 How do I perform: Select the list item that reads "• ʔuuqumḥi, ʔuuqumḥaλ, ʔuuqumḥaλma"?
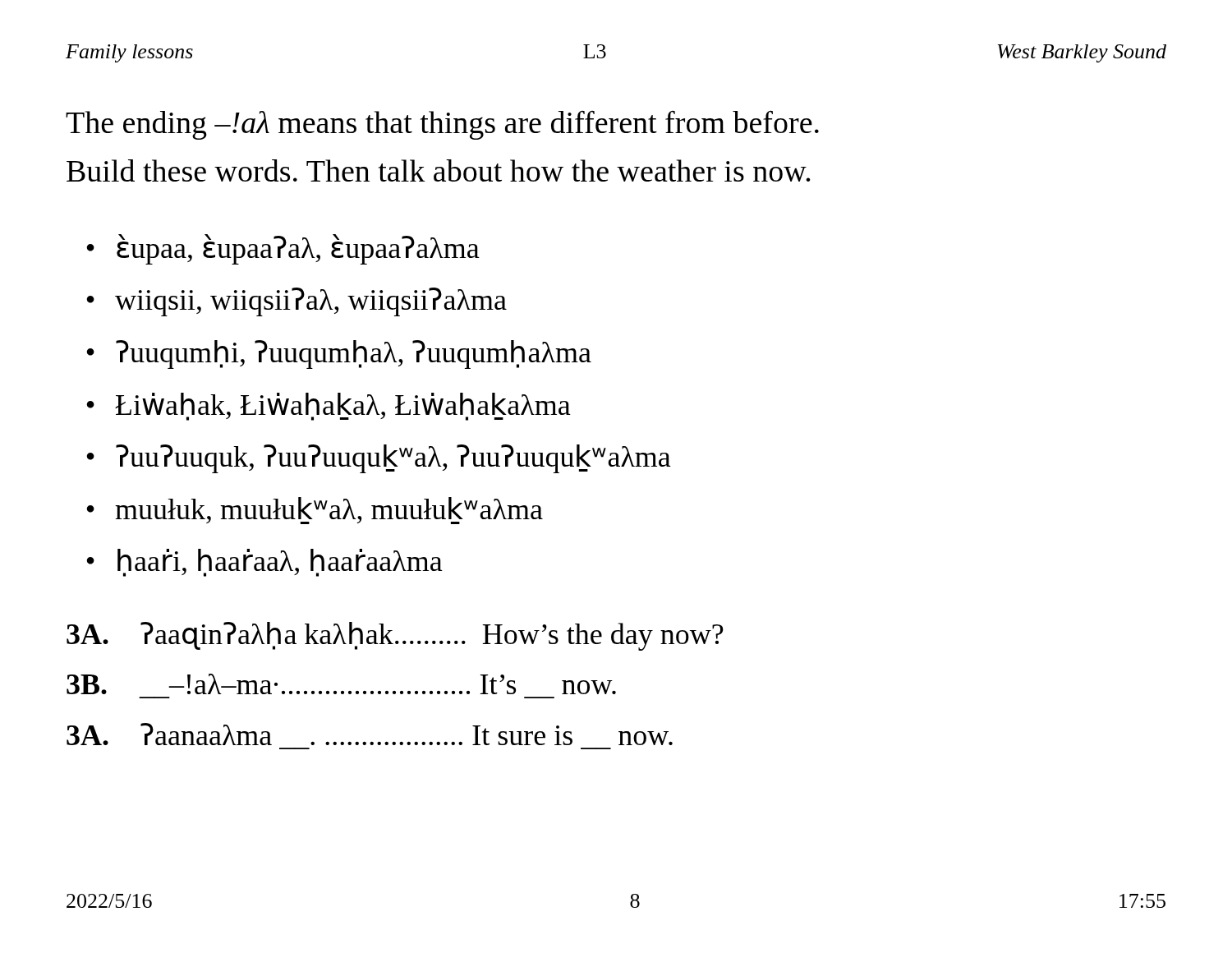click(x=339, y=354)
